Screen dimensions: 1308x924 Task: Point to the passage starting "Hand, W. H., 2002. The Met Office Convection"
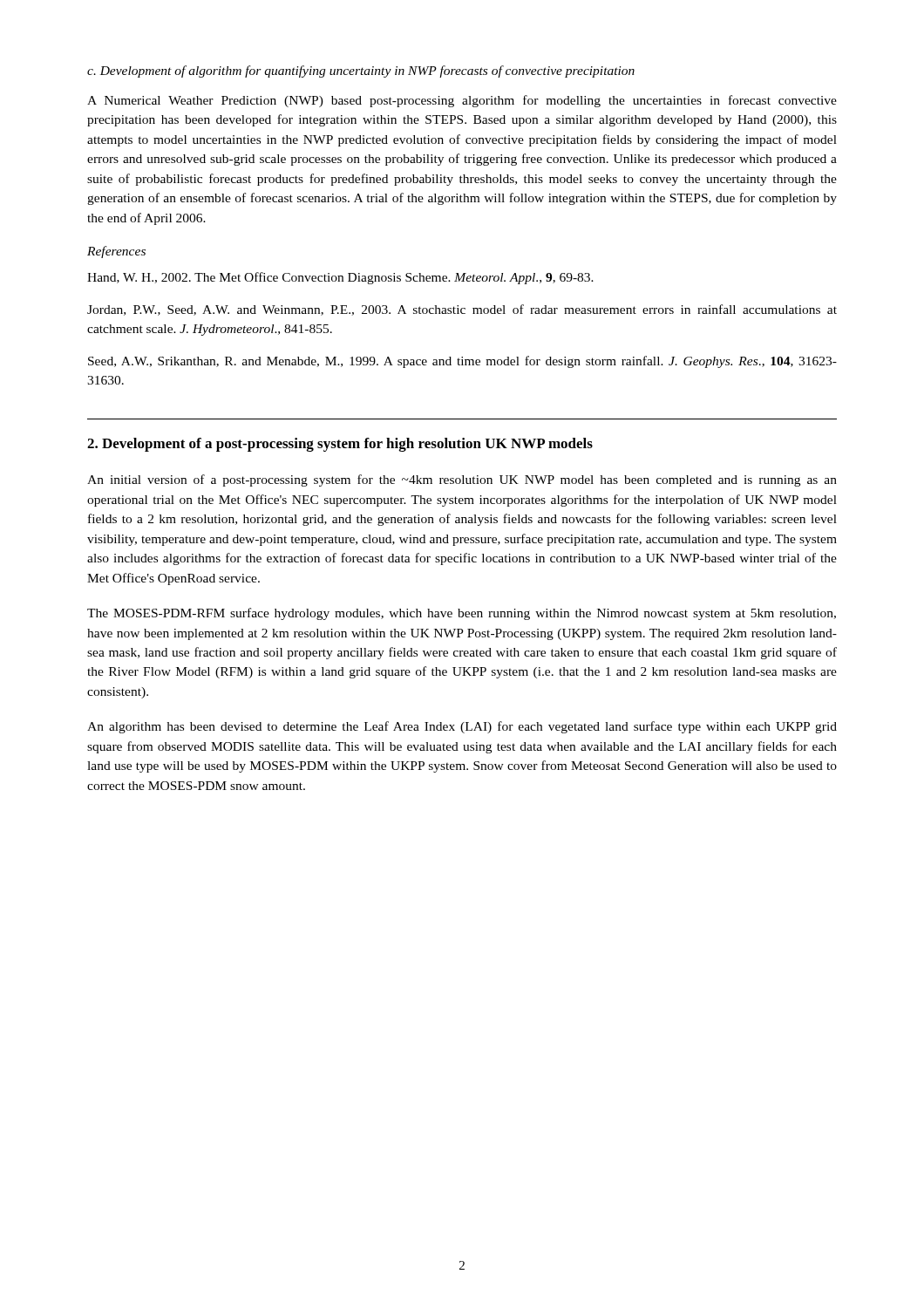pos(462,278)
